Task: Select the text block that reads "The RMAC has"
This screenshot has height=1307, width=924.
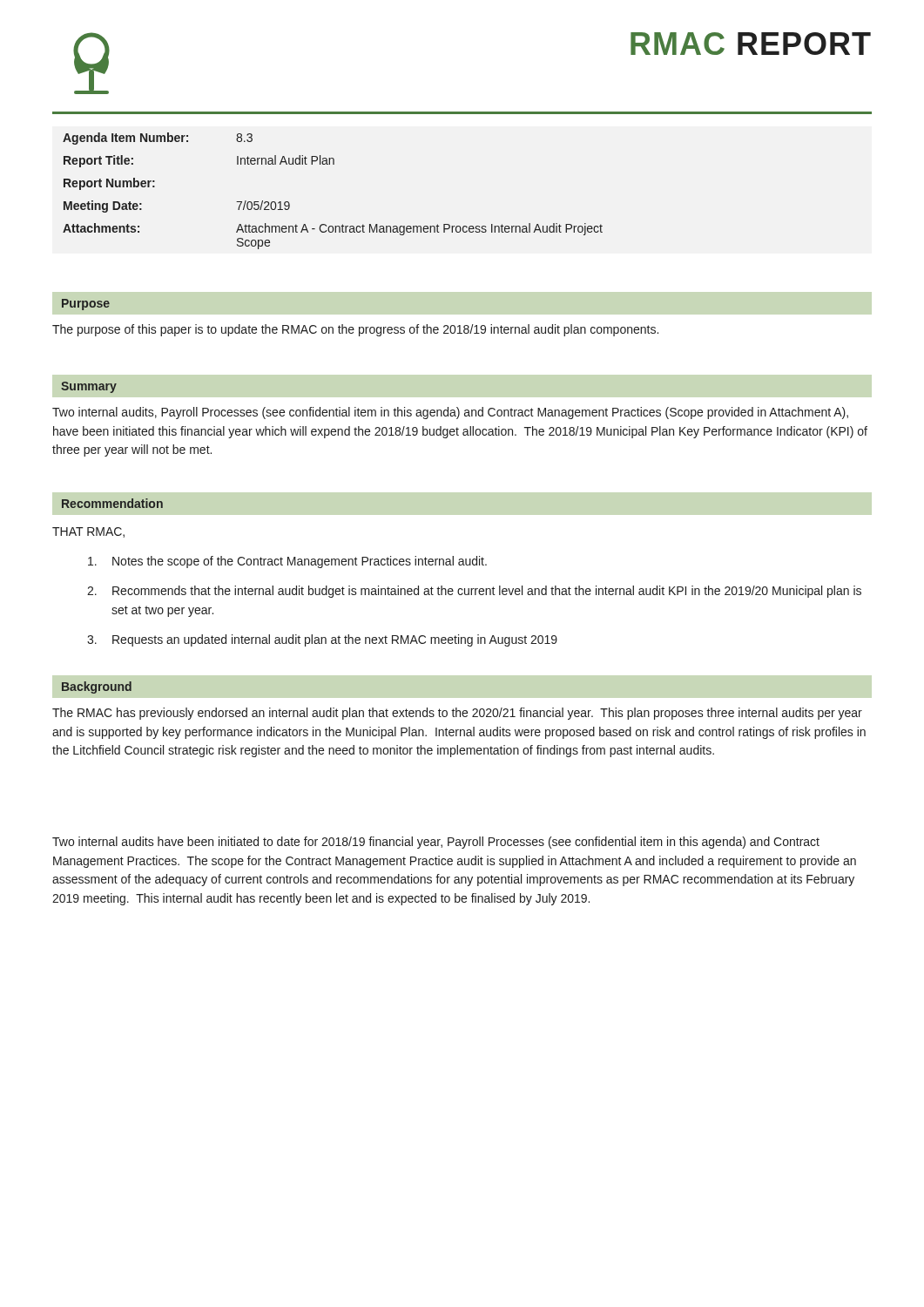Action: pyautogui.click(x=459, y=732)
